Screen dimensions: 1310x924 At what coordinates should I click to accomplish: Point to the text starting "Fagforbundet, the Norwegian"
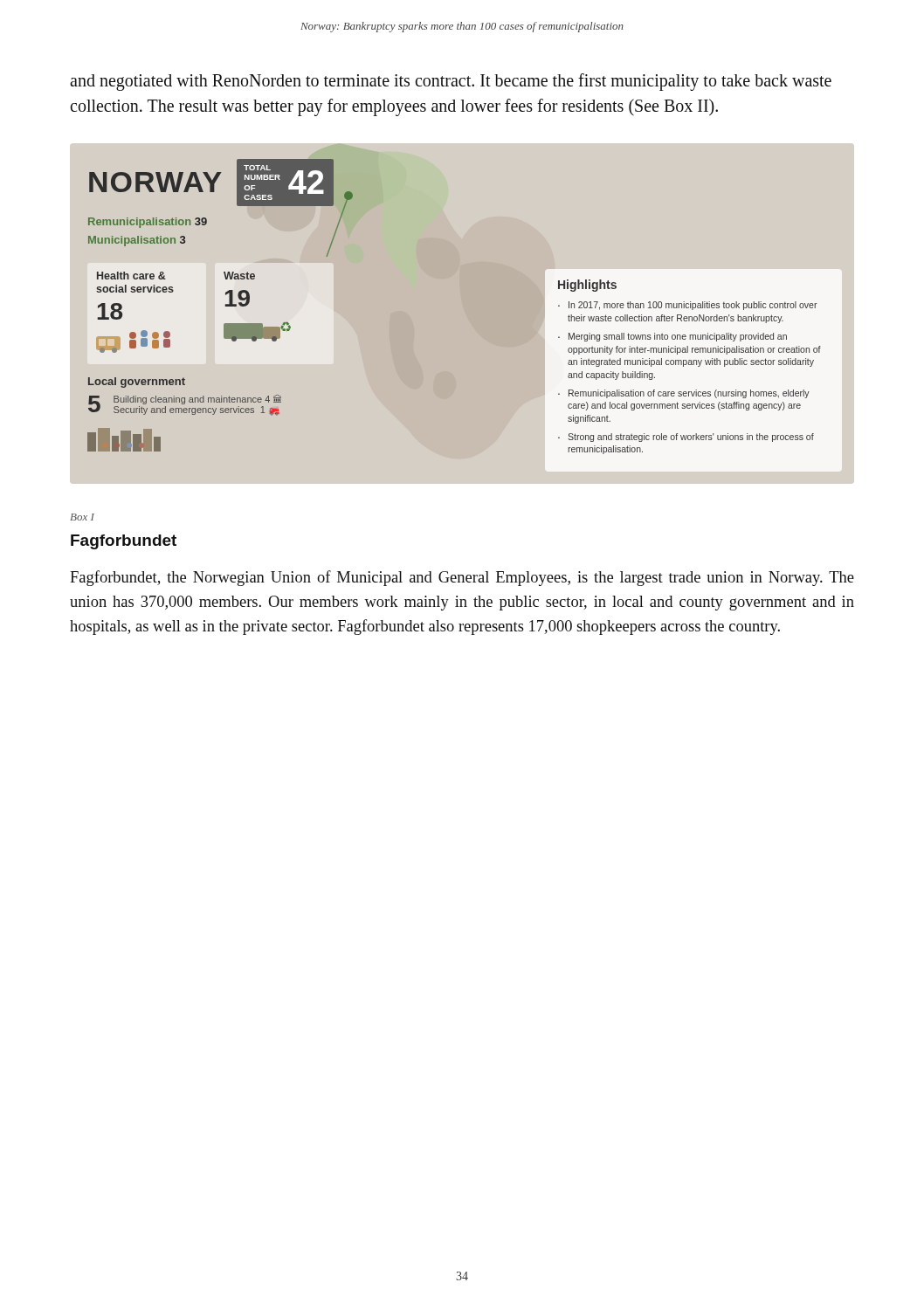(462, 601)
